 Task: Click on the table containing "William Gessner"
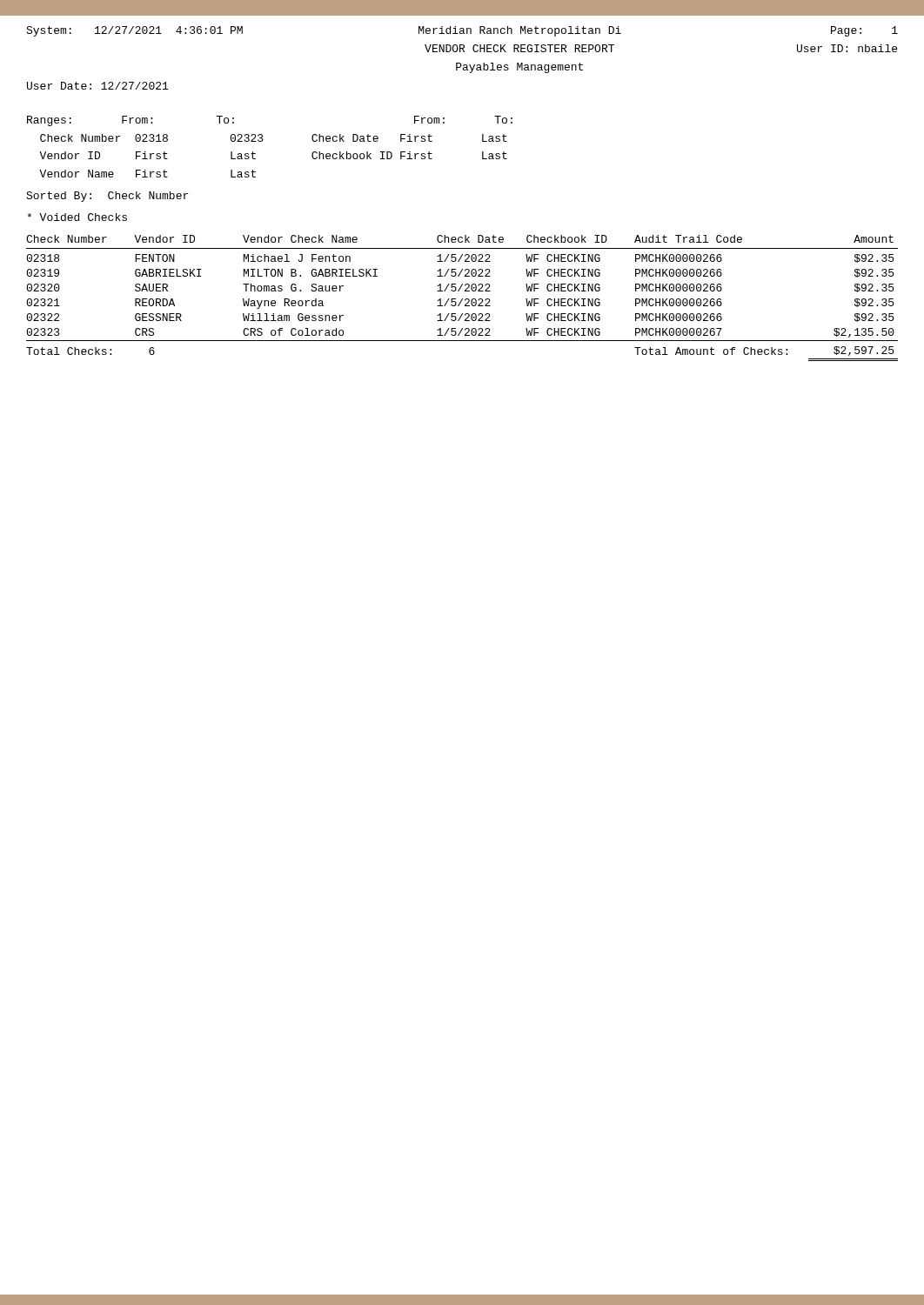coord(462,297)
